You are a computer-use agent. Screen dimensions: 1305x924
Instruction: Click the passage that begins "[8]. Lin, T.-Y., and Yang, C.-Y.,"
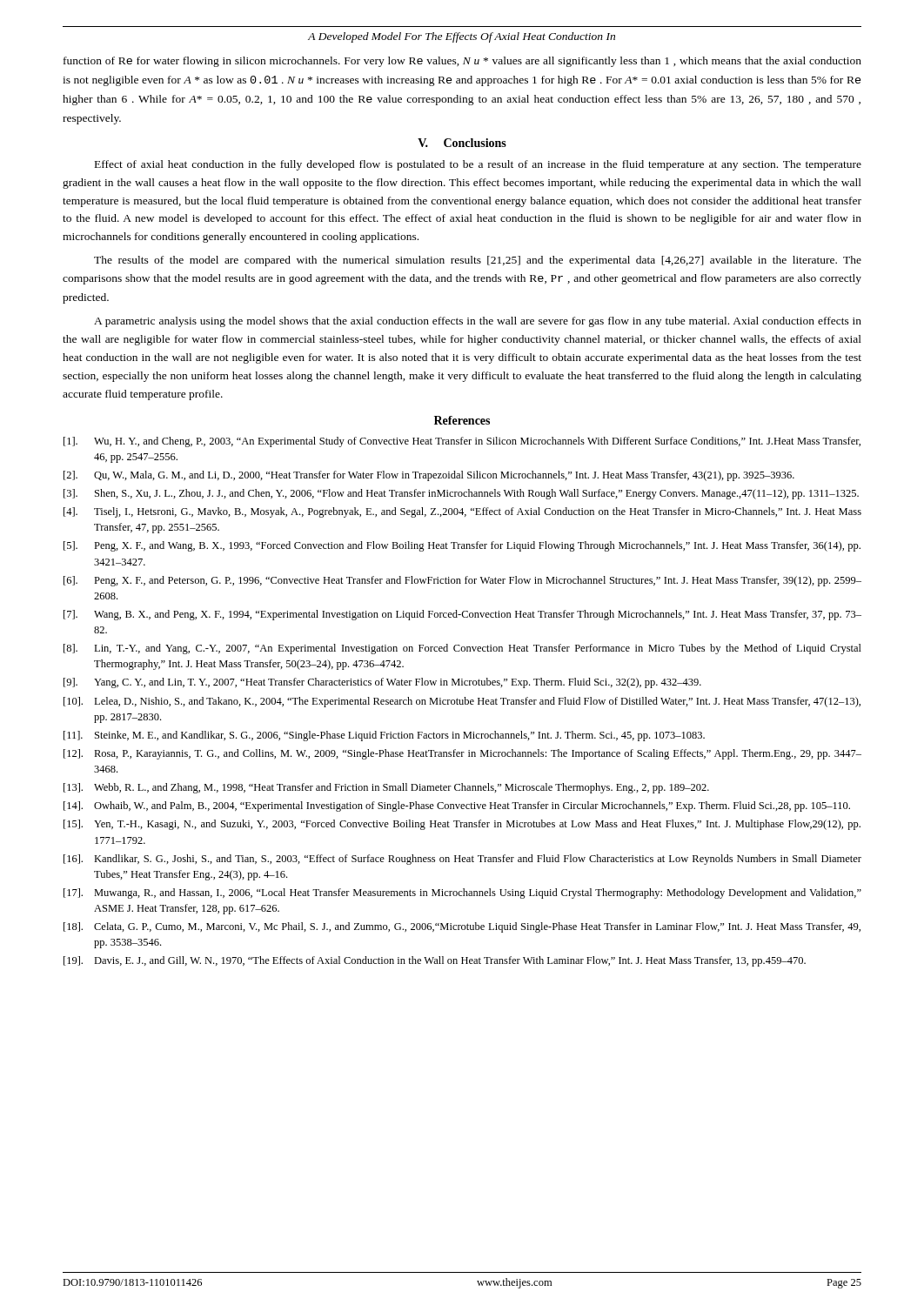[x=462, y=656]
